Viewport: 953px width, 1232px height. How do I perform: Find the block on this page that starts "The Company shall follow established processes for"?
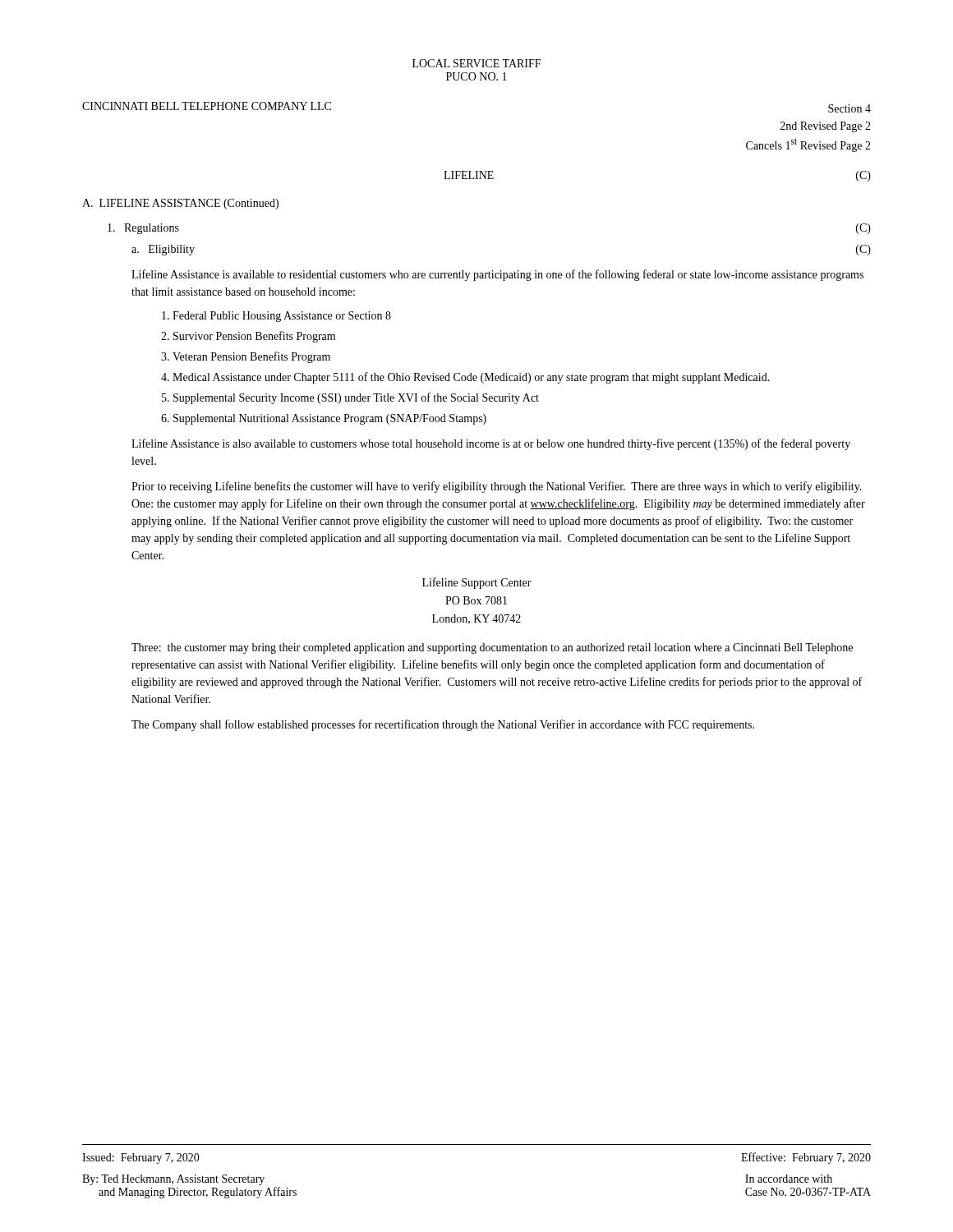tap(443, 725)
